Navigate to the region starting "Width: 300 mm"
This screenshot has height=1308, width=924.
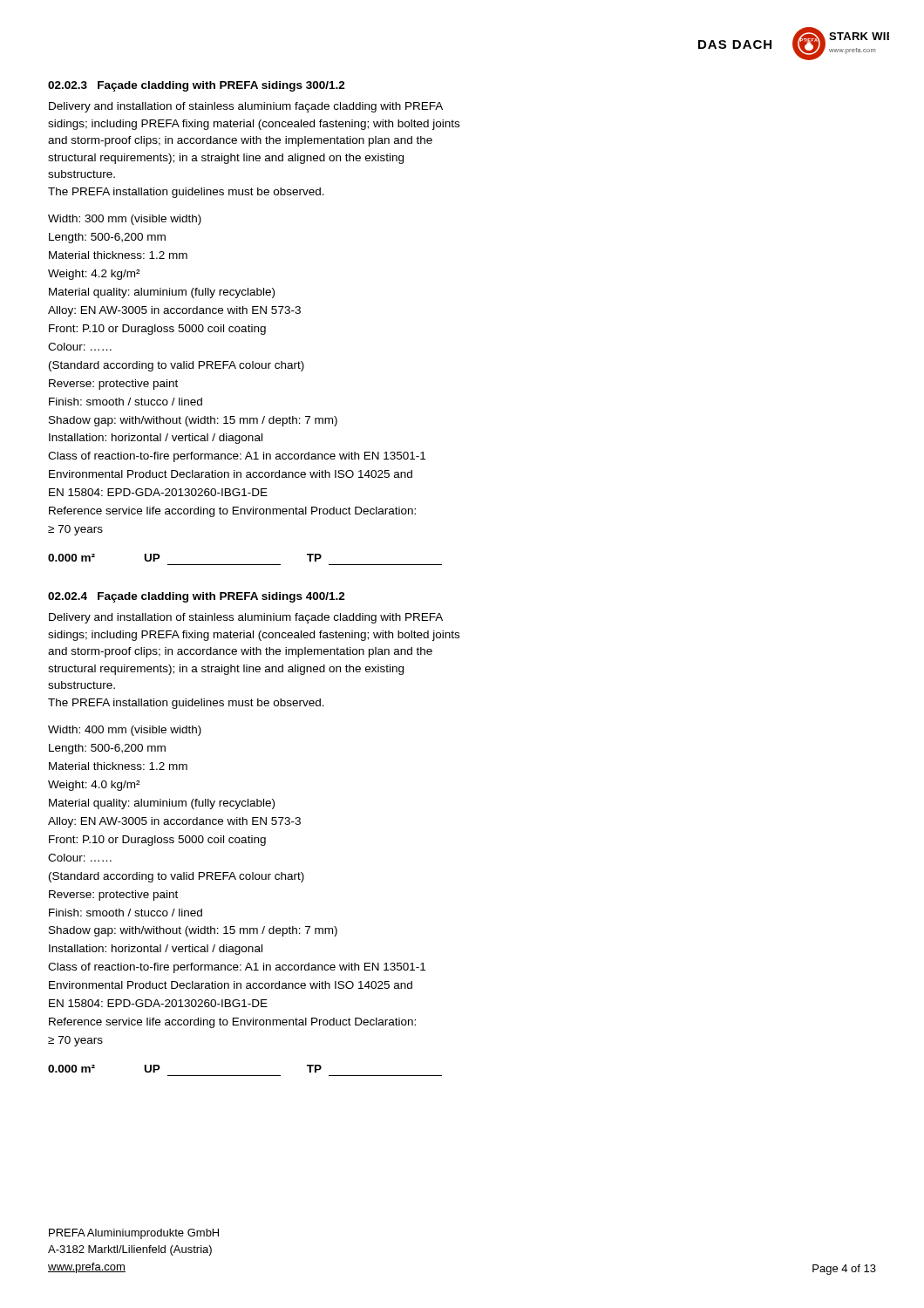(237, 374)
